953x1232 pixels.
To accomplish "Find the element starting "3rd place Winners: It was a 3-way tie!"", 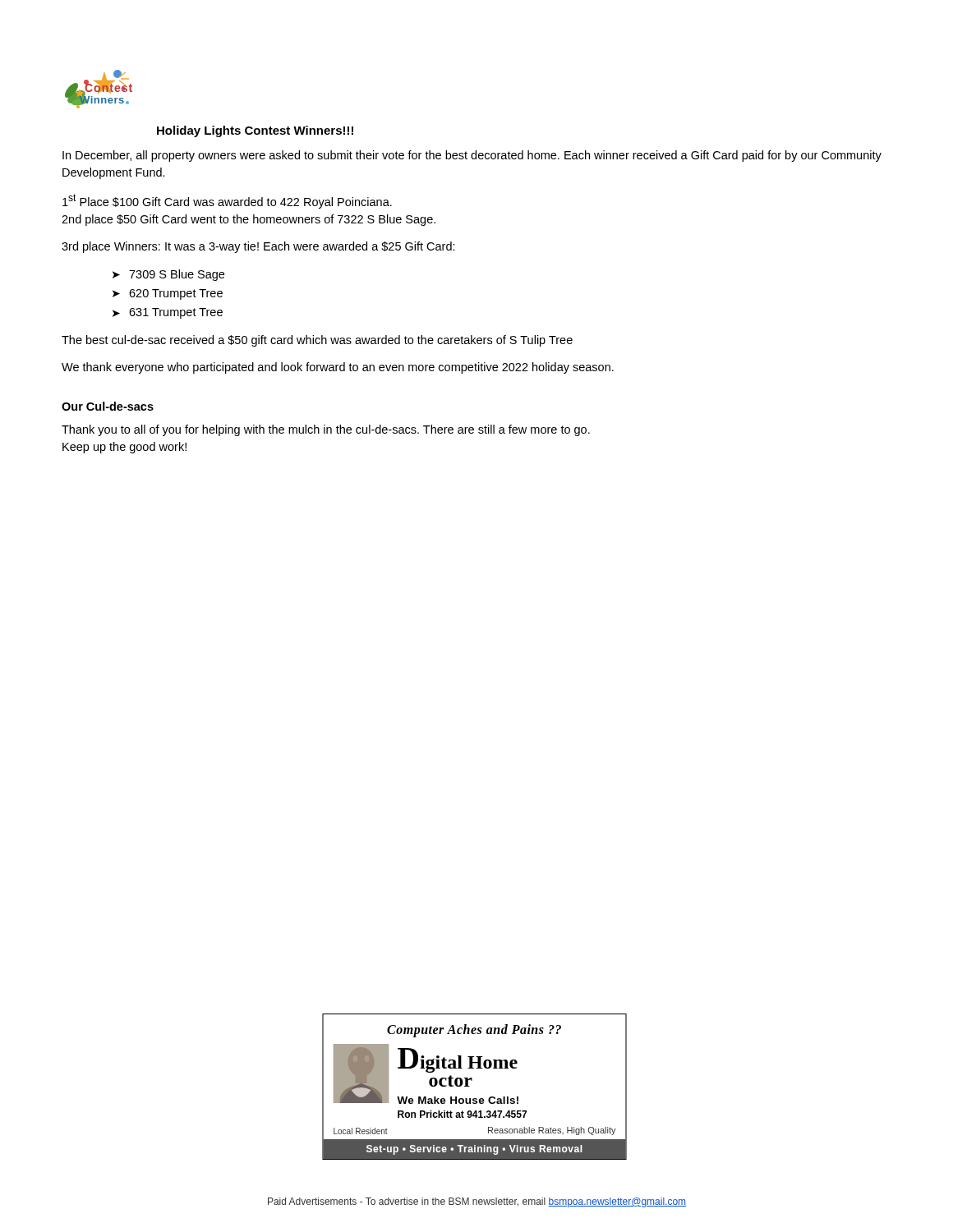I will coord(259,246).
